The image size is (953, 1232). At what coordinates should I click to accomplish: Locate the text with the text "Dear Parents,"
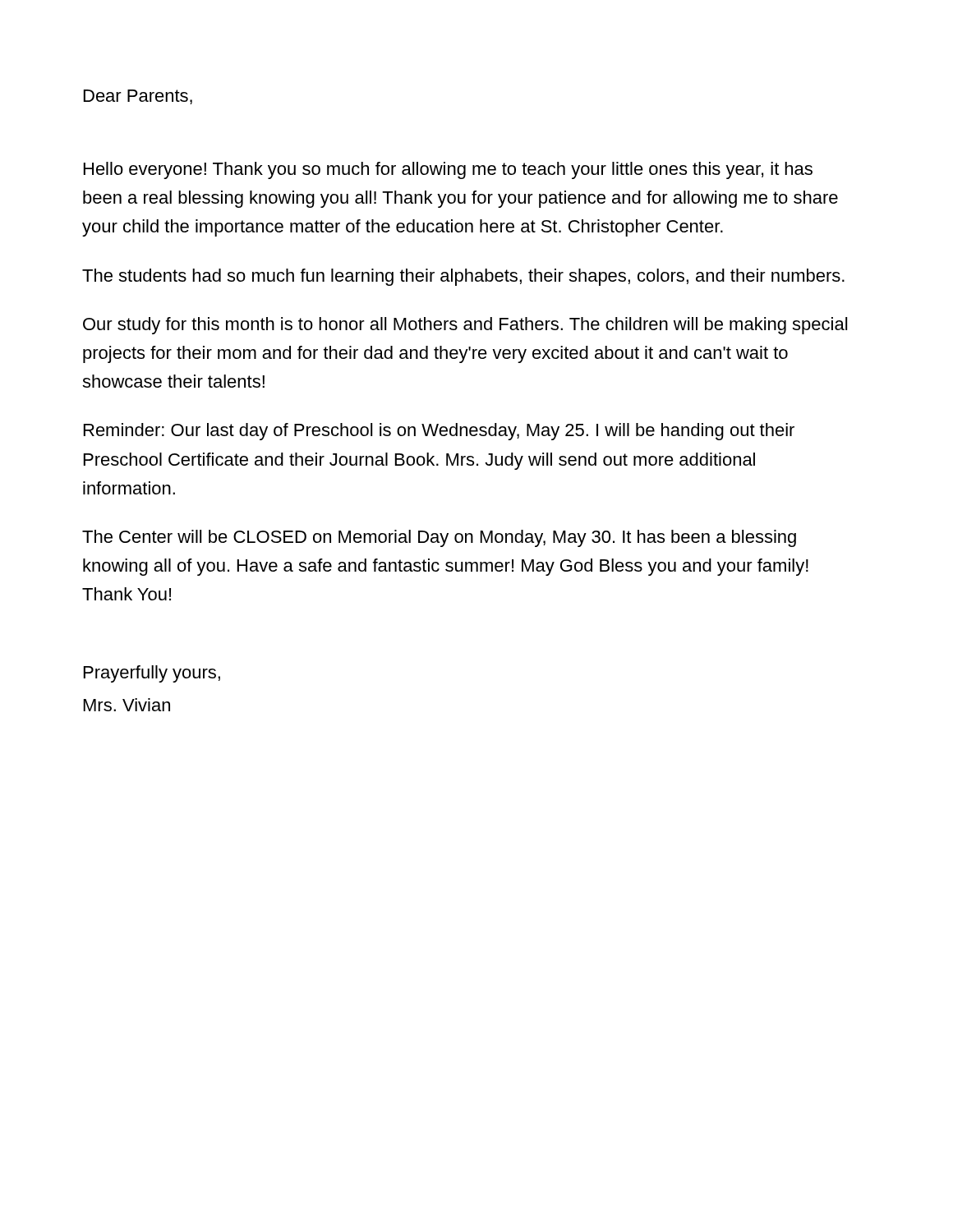point(138,96)
